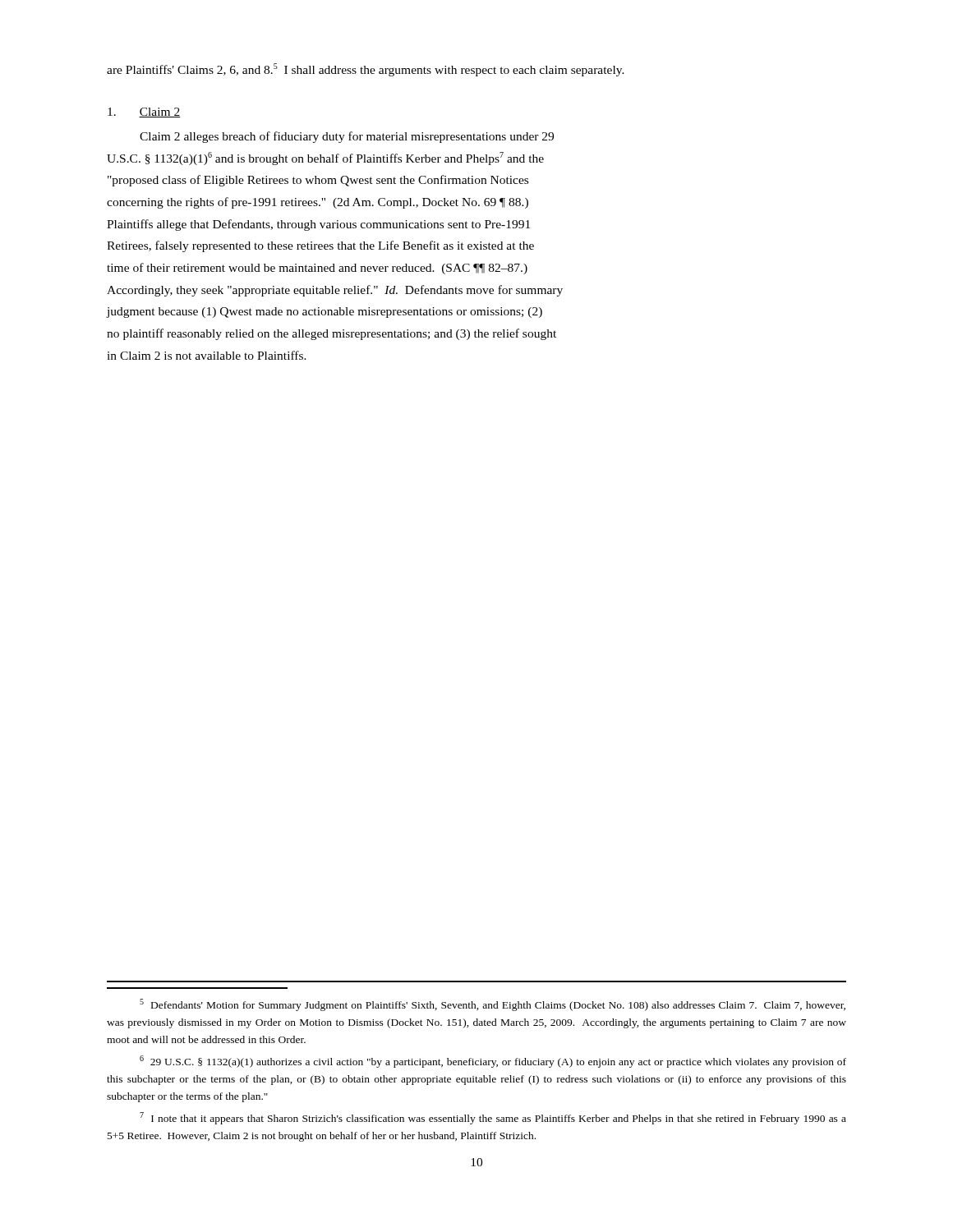Select the footnote that reads "7 I note that it appears that"

point(476,1127)
